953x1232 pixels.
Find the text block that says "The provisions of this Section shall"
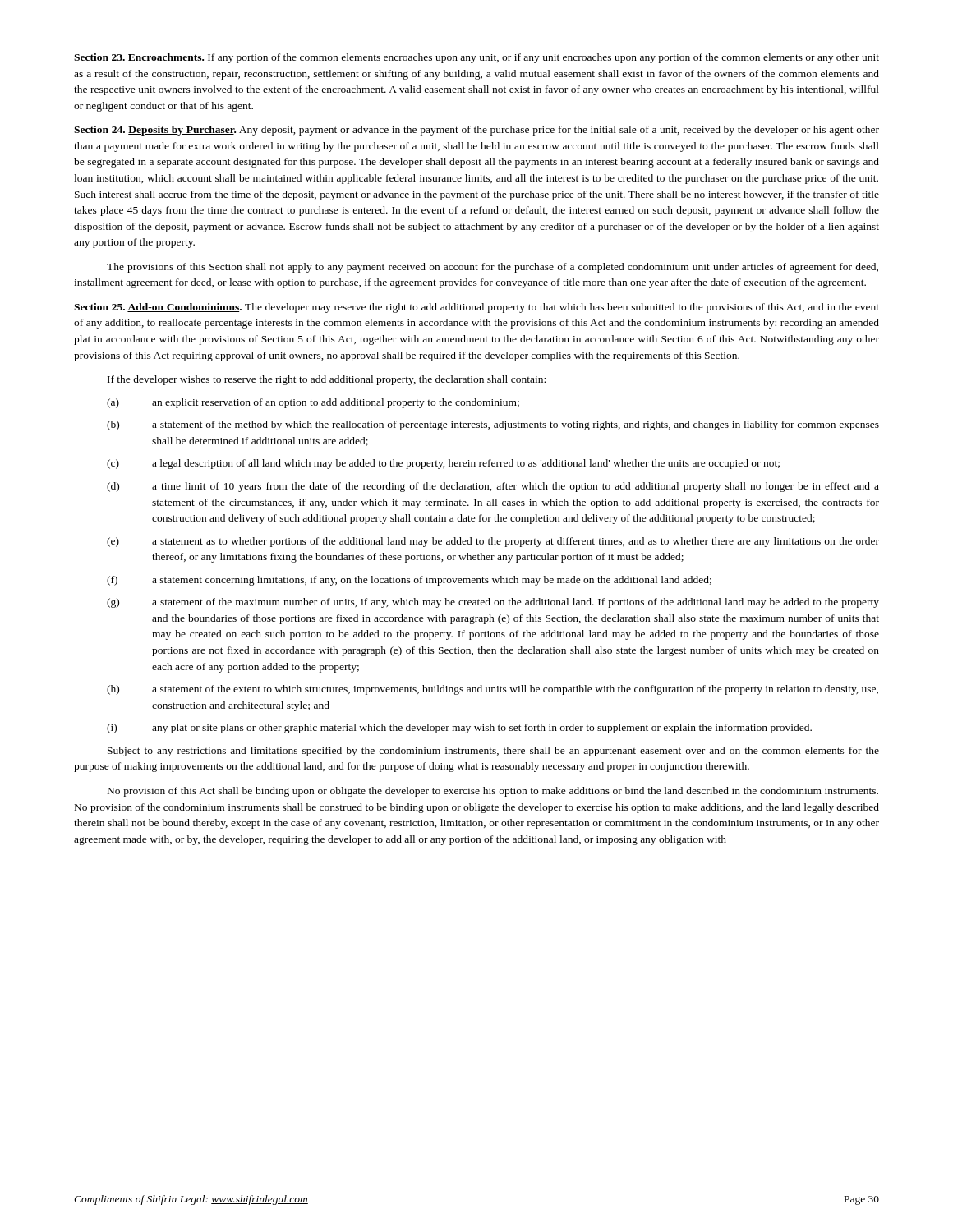[x=476, y=275]
